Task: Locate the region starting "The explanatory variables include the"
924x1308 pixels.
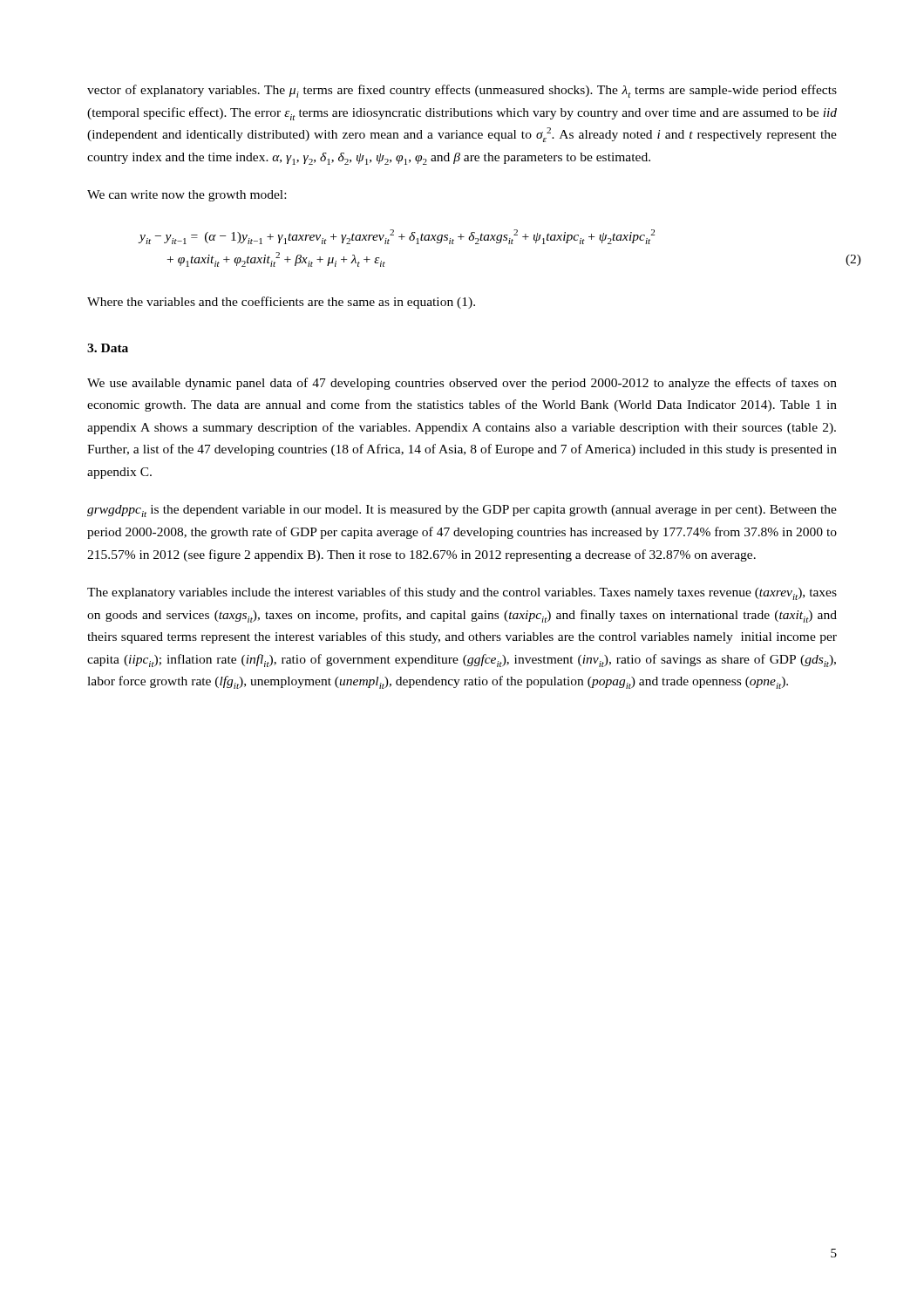Action: tap(462, 638)
